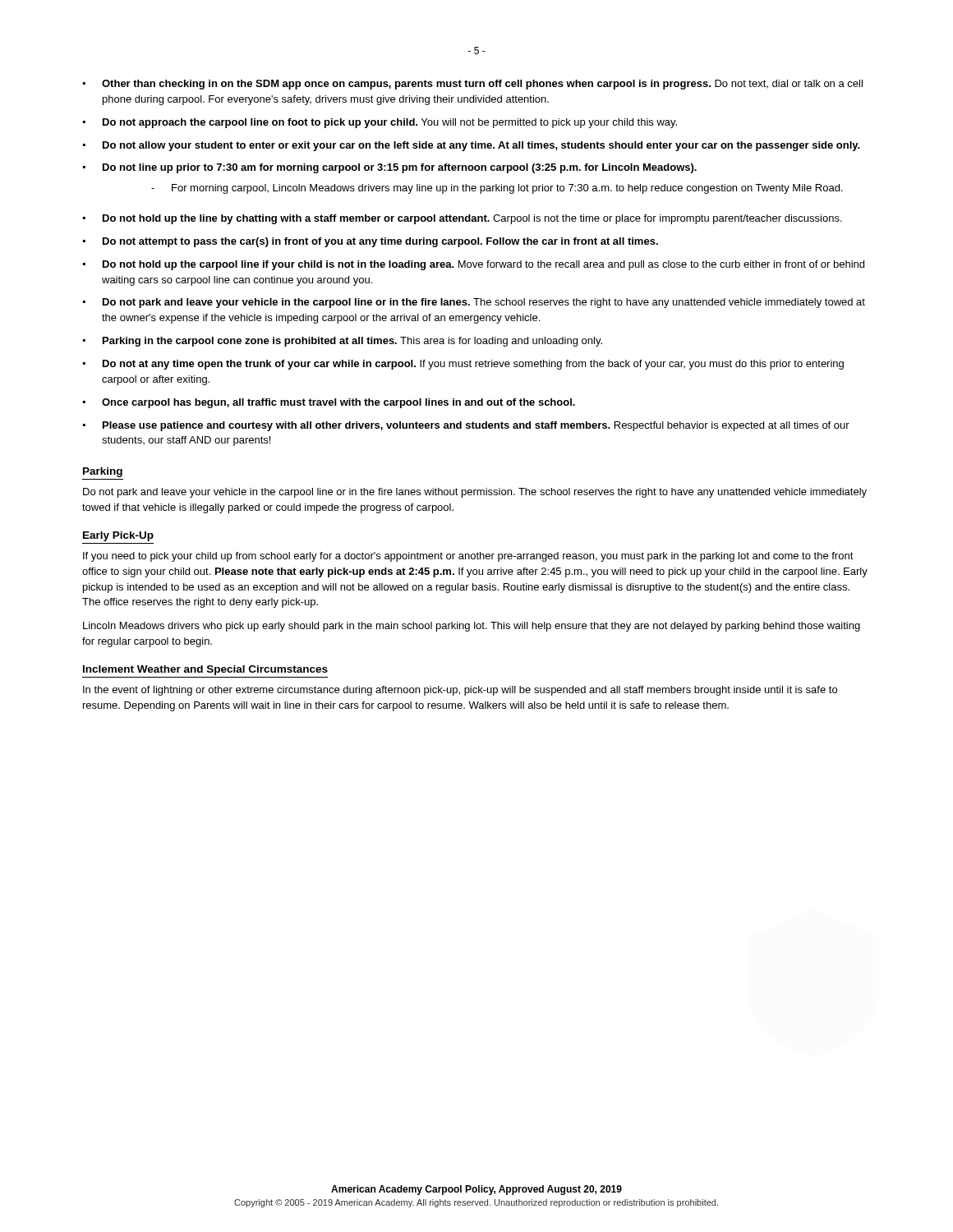Locate the text block starting "▪ Once carpool has begun,"
Image resolution: width=953 pixels, height=1232 pixels.
click(x=476, y=402)
